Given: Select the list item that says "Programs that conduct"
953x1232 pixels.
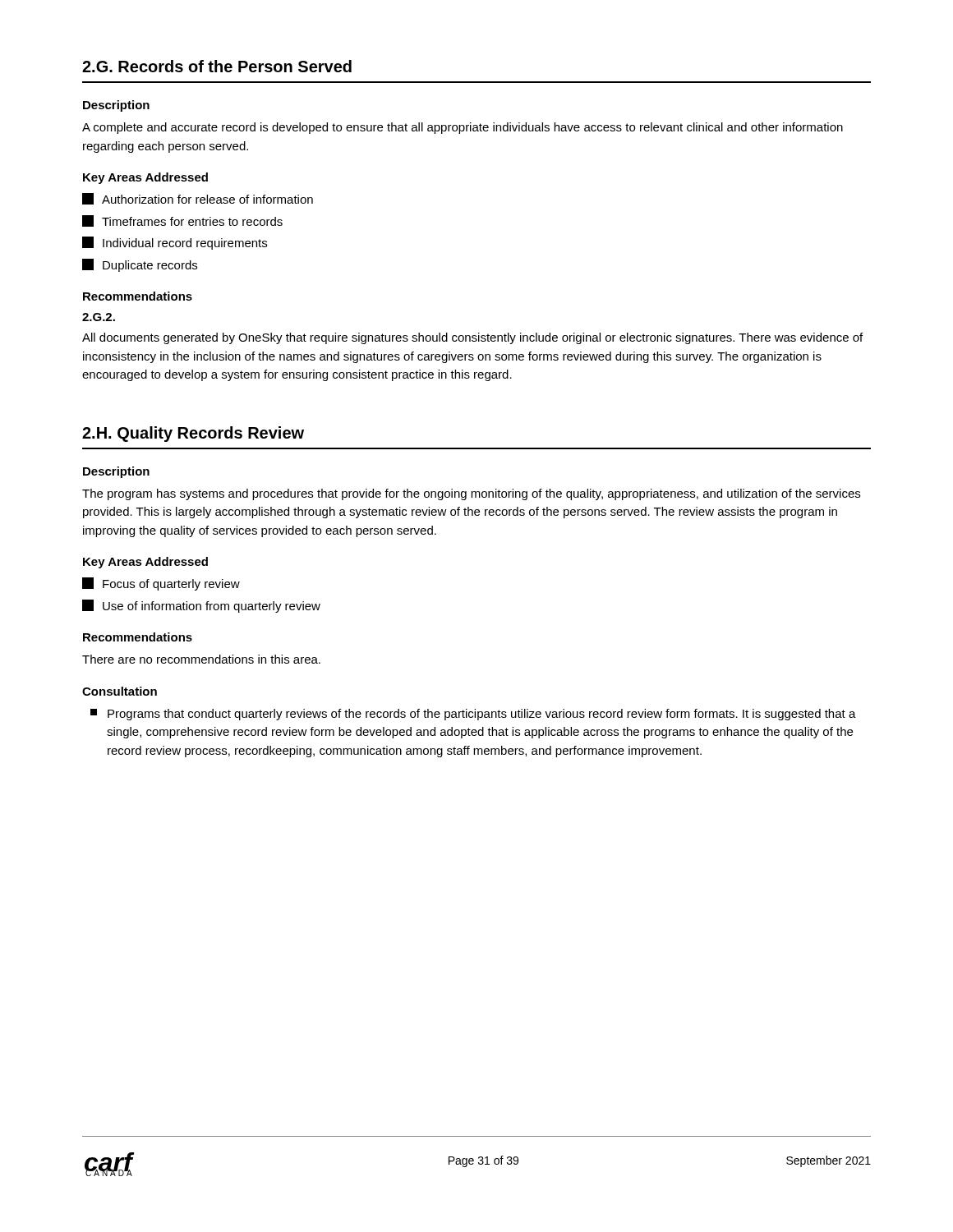Looking at the screenshot, I should (481, 732).
